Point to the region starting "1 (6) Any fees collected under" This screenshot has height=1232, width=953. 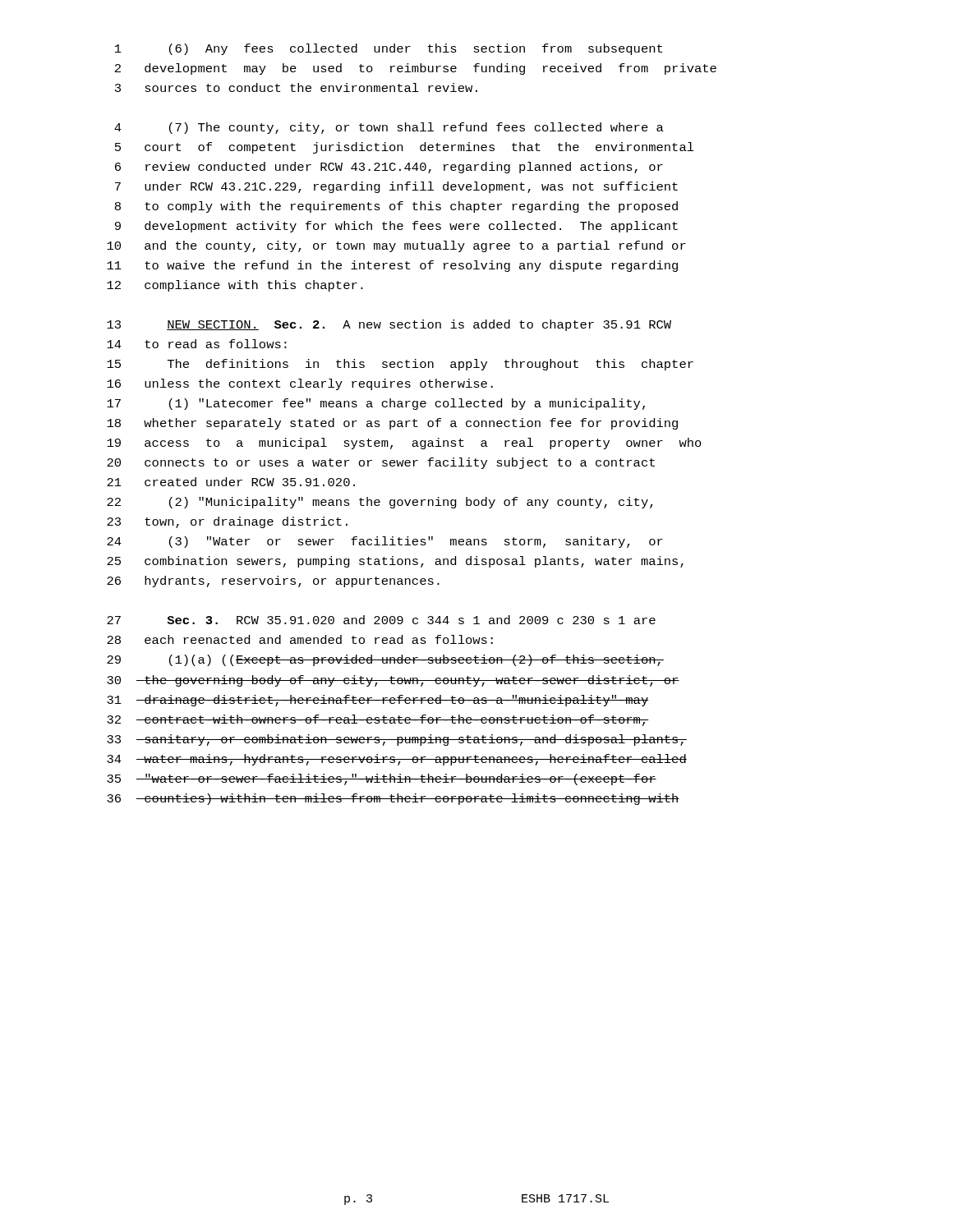coord(489,69)
